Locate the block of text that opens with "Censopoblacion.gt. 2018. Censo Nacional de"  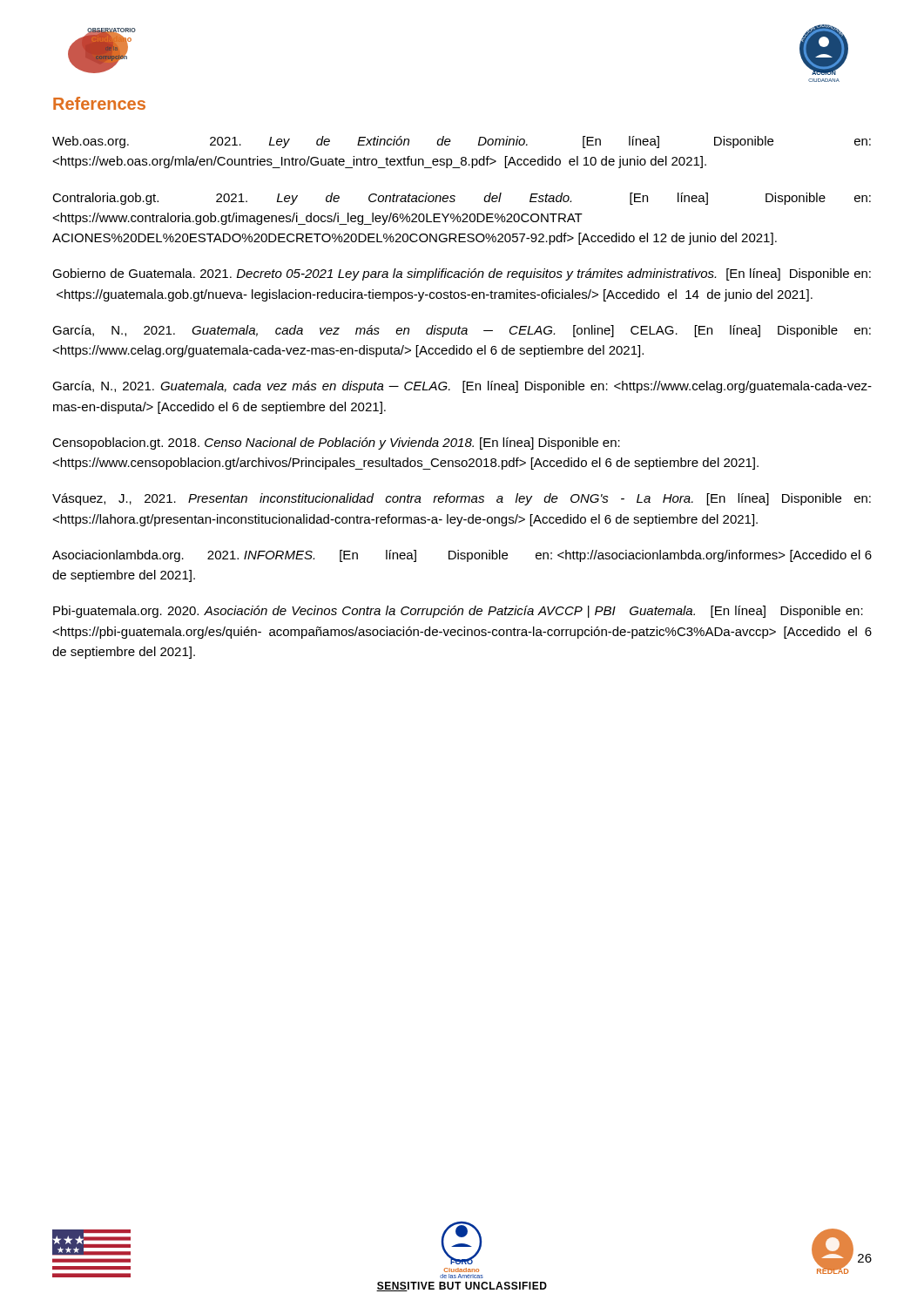pyautogui.click(x=406, y=452)
